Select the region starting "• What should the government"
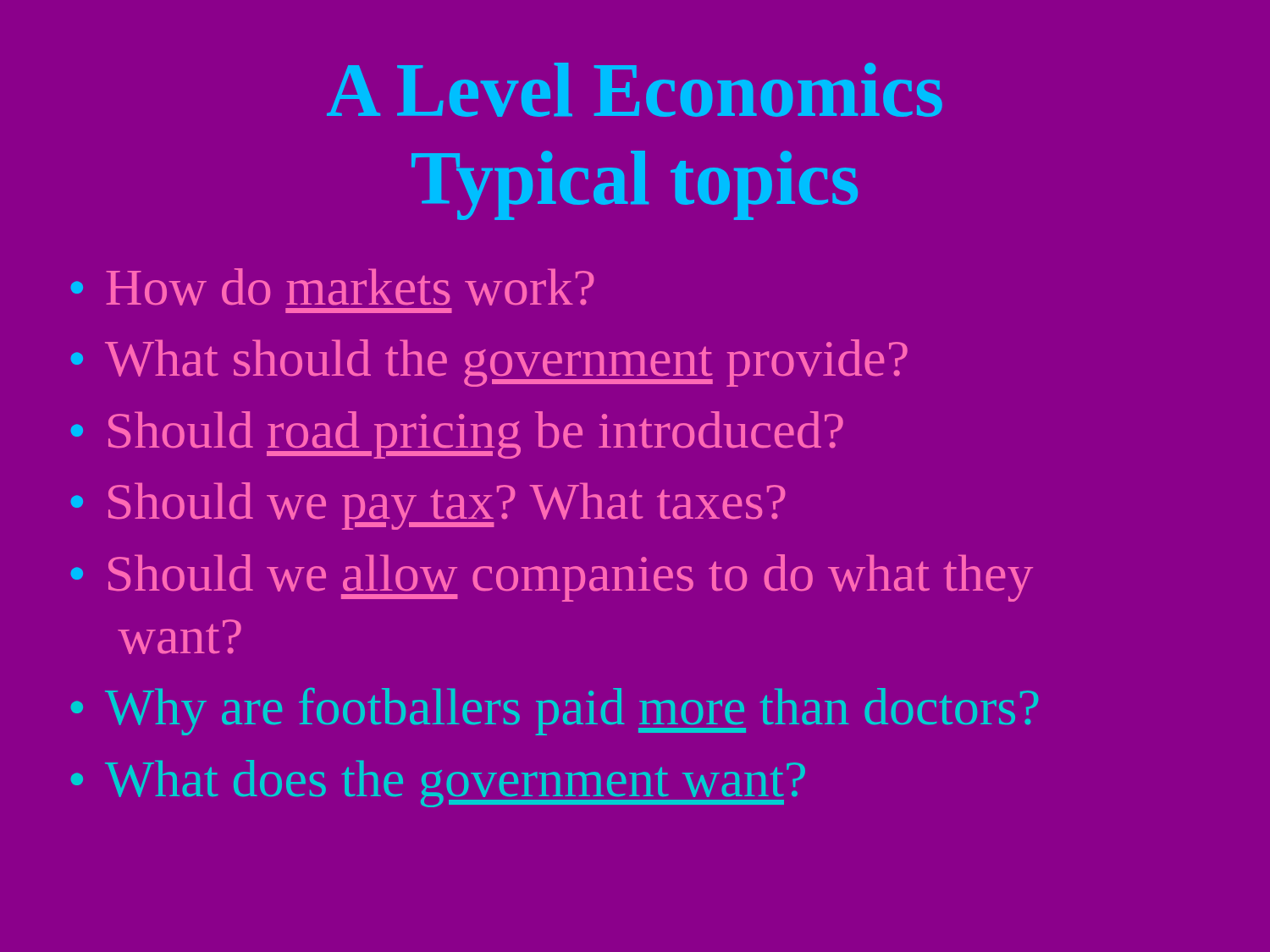1270x952 pixels. click(489, 358)
